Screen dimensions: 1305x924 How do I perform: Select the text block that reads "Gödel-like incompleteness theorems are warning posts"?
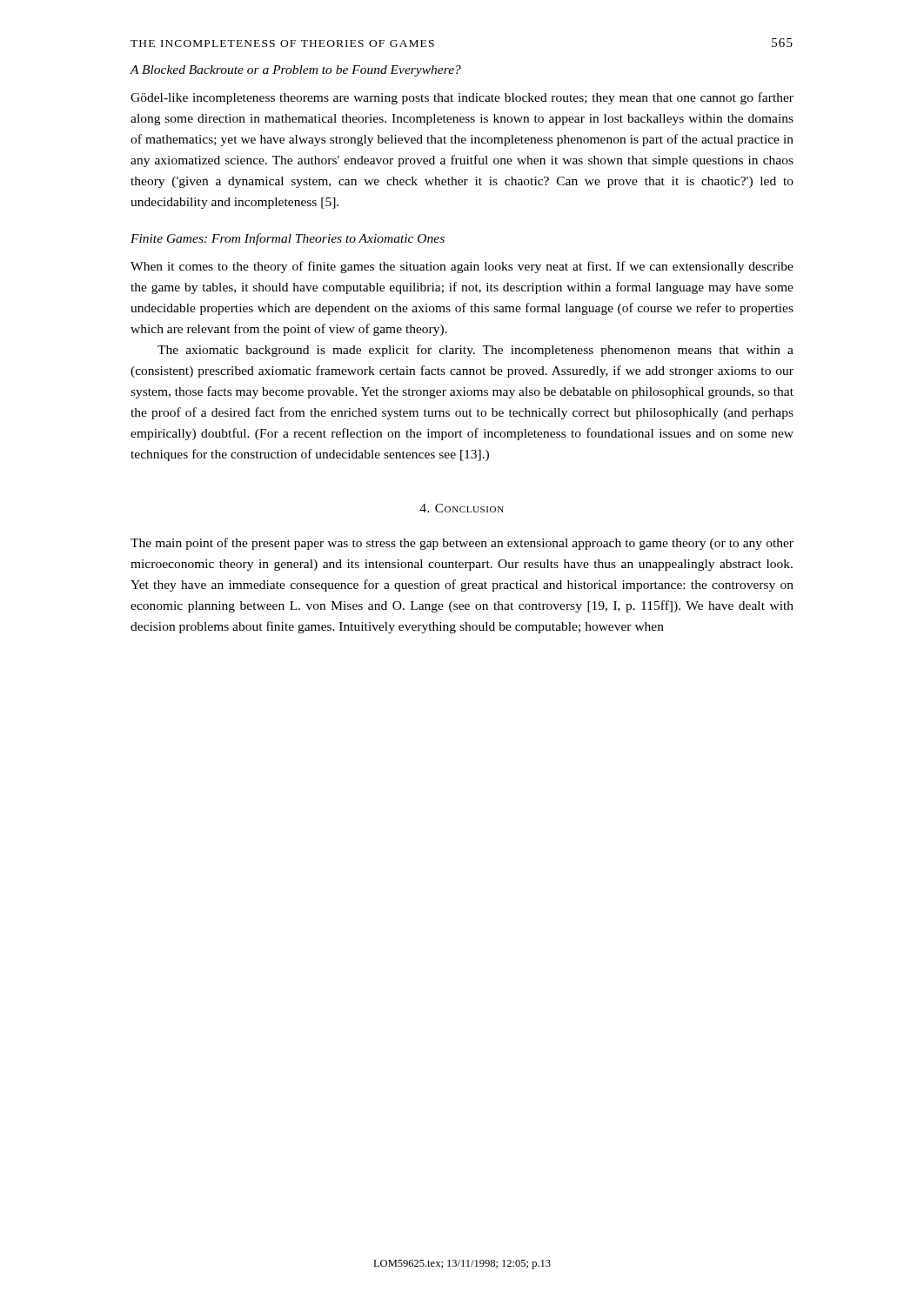(x=462, y=150)
